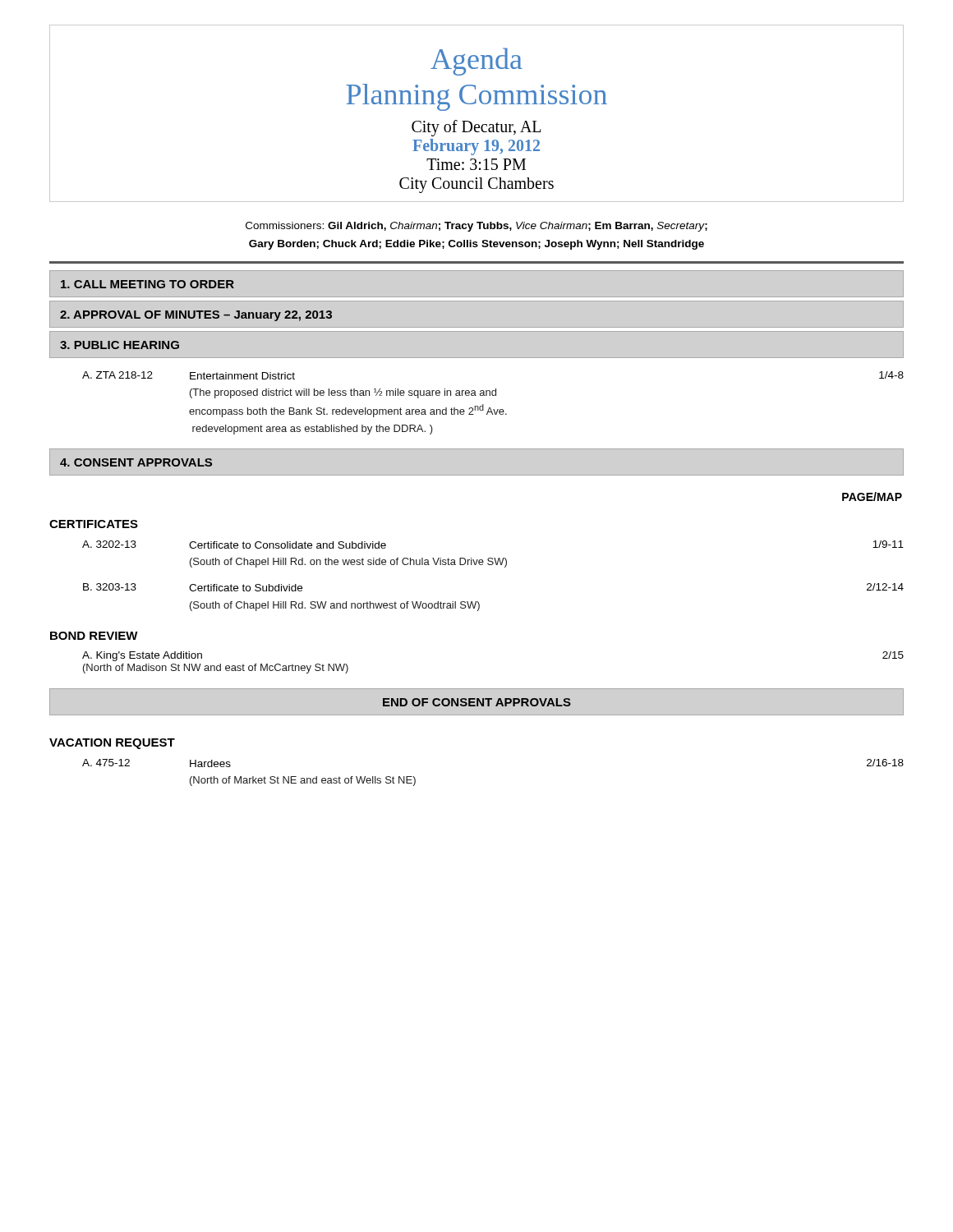The image size is (953, 1232).
Task: Find the section header that says "VACATION REQUEST"
Action: click(x=112, y=742)
